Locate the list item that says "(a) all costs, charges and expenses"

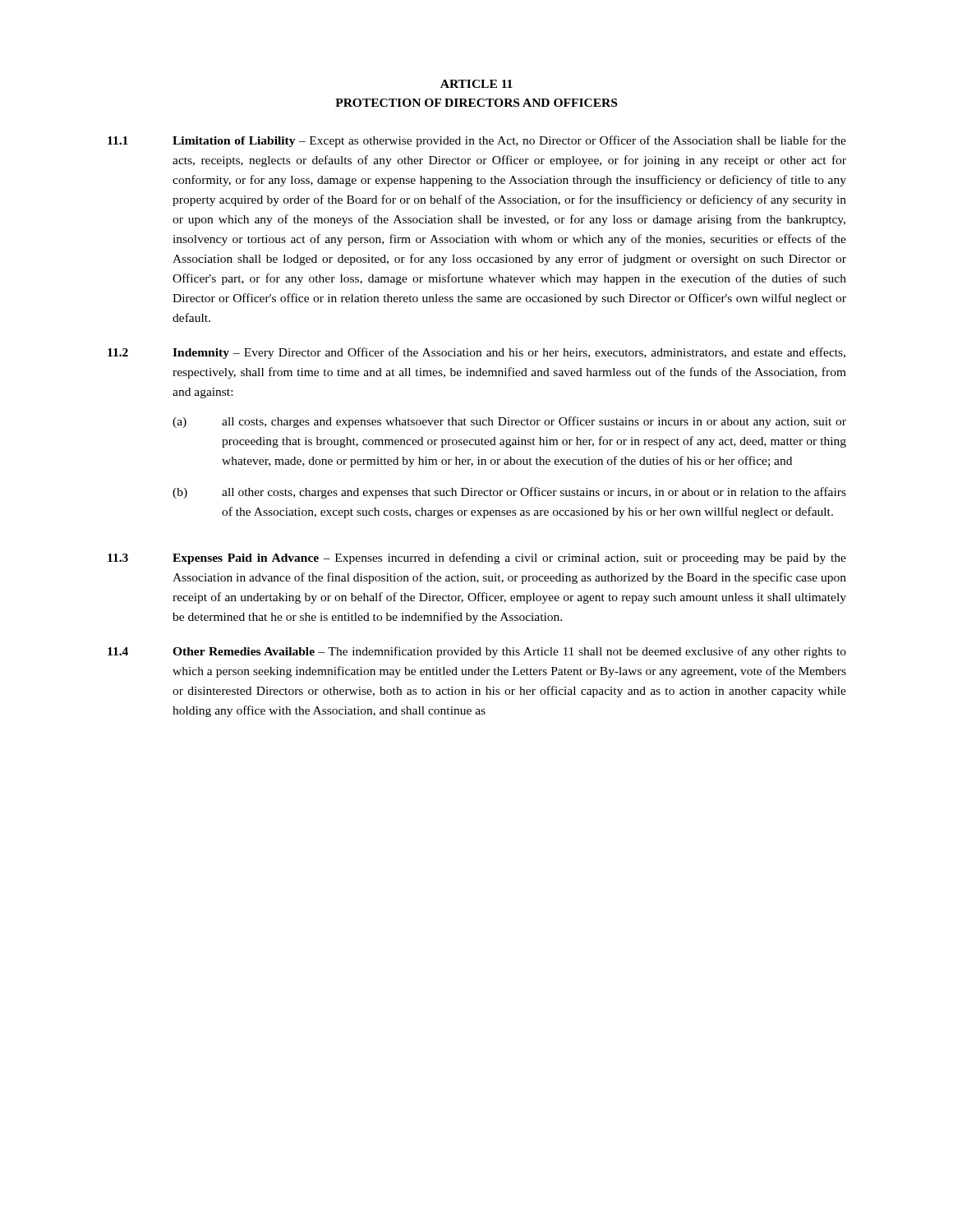tap(509, 441)
